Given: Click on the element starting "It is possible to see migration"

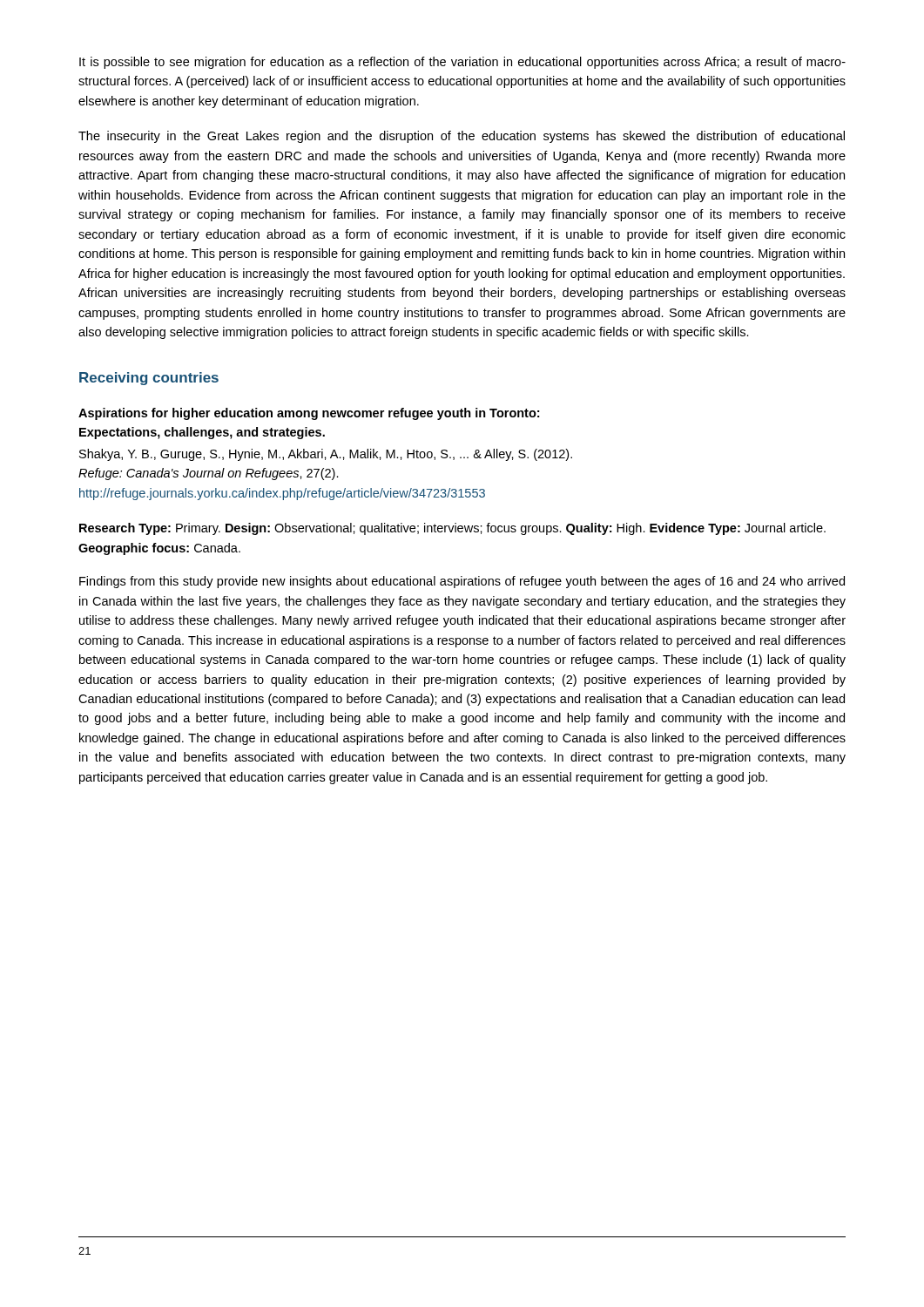Looking at the screenshot, I should coord(462,81).
